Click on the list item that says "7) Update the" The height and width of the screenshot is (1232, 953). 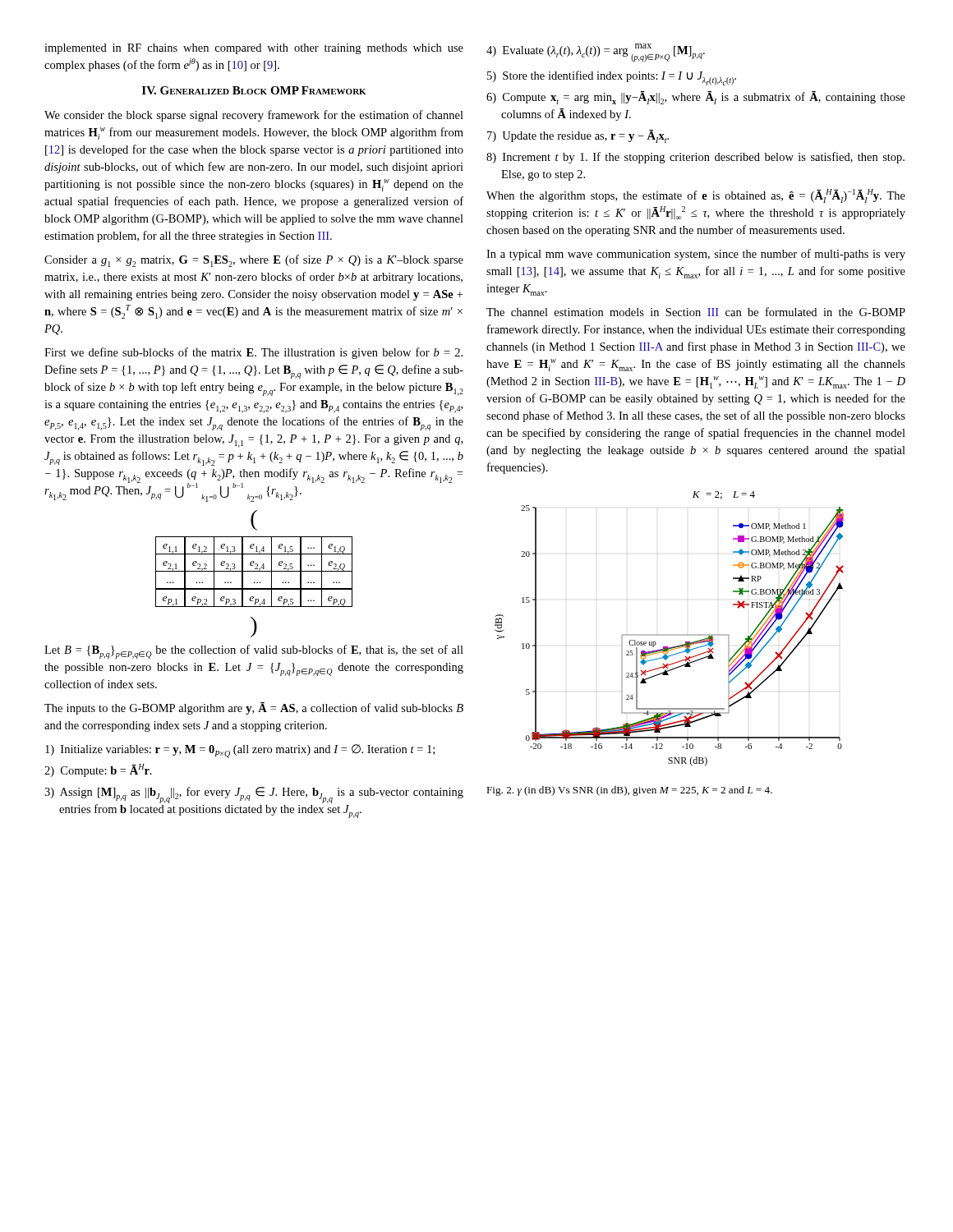pyautogui.click(x=578, y=136)
